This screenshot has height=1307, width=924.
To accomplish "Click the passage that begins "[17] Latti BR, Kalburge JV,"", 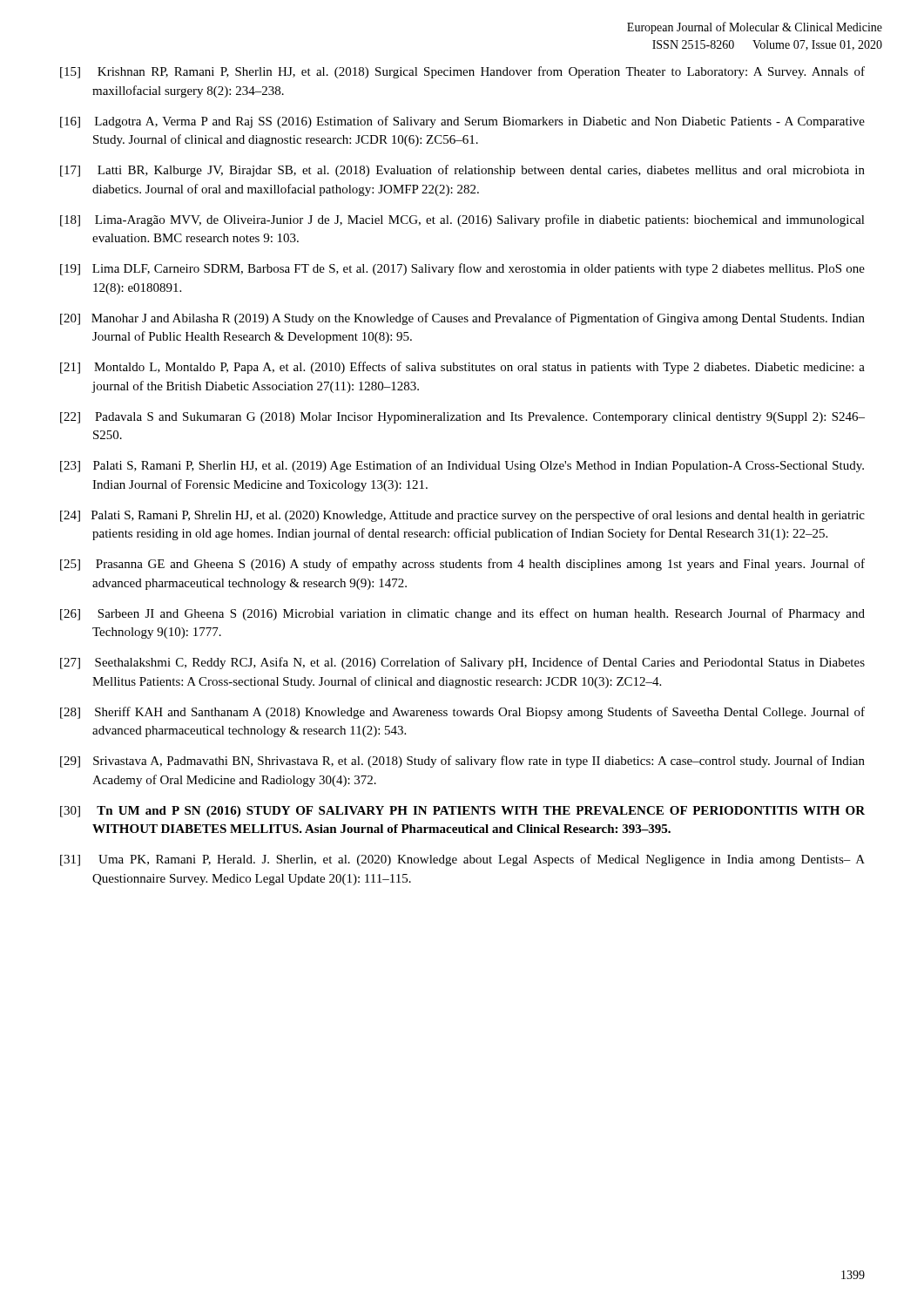I will tap(462, 179).
